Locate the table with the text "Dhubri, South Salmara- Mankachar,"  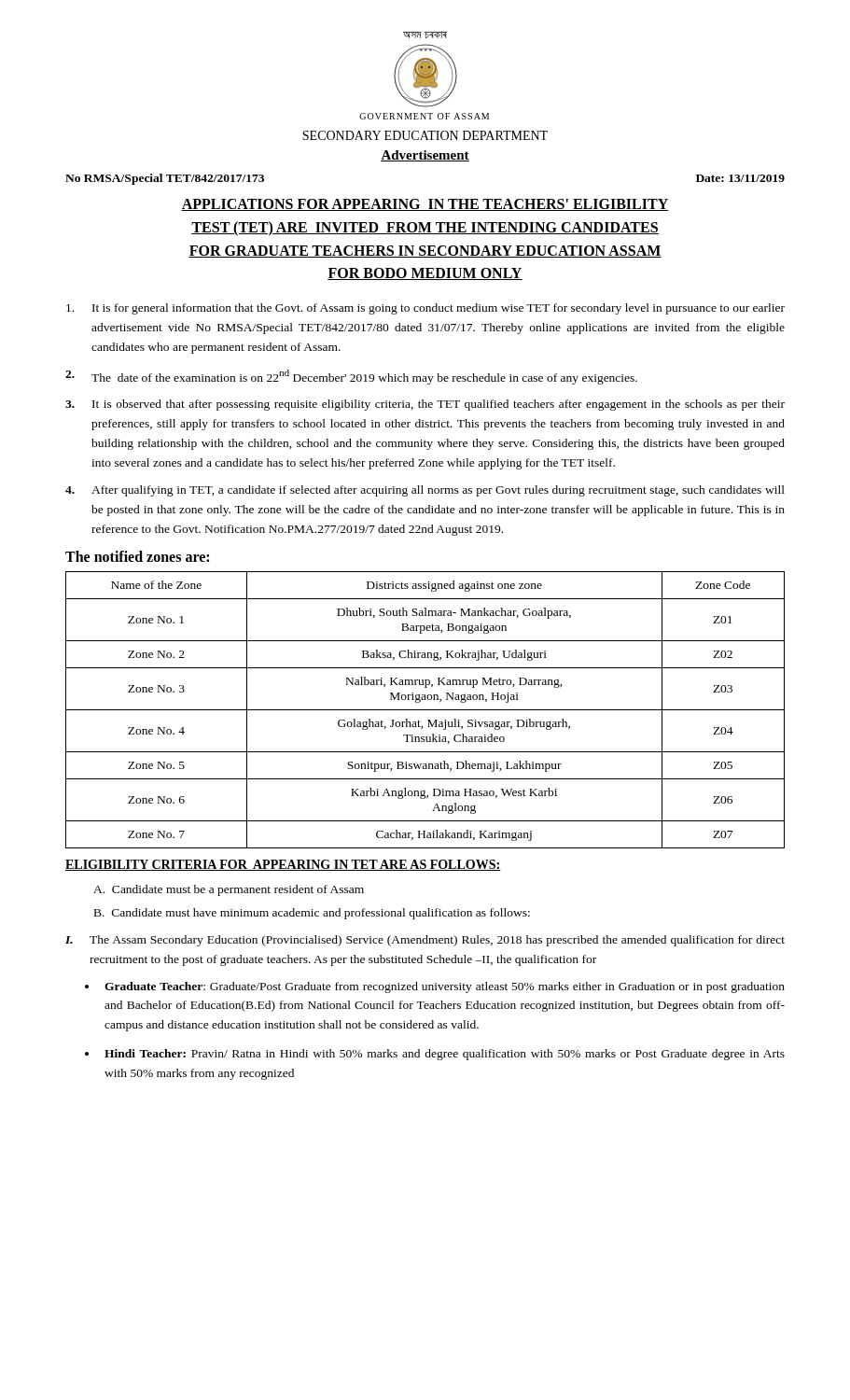(x=425, y=710)
